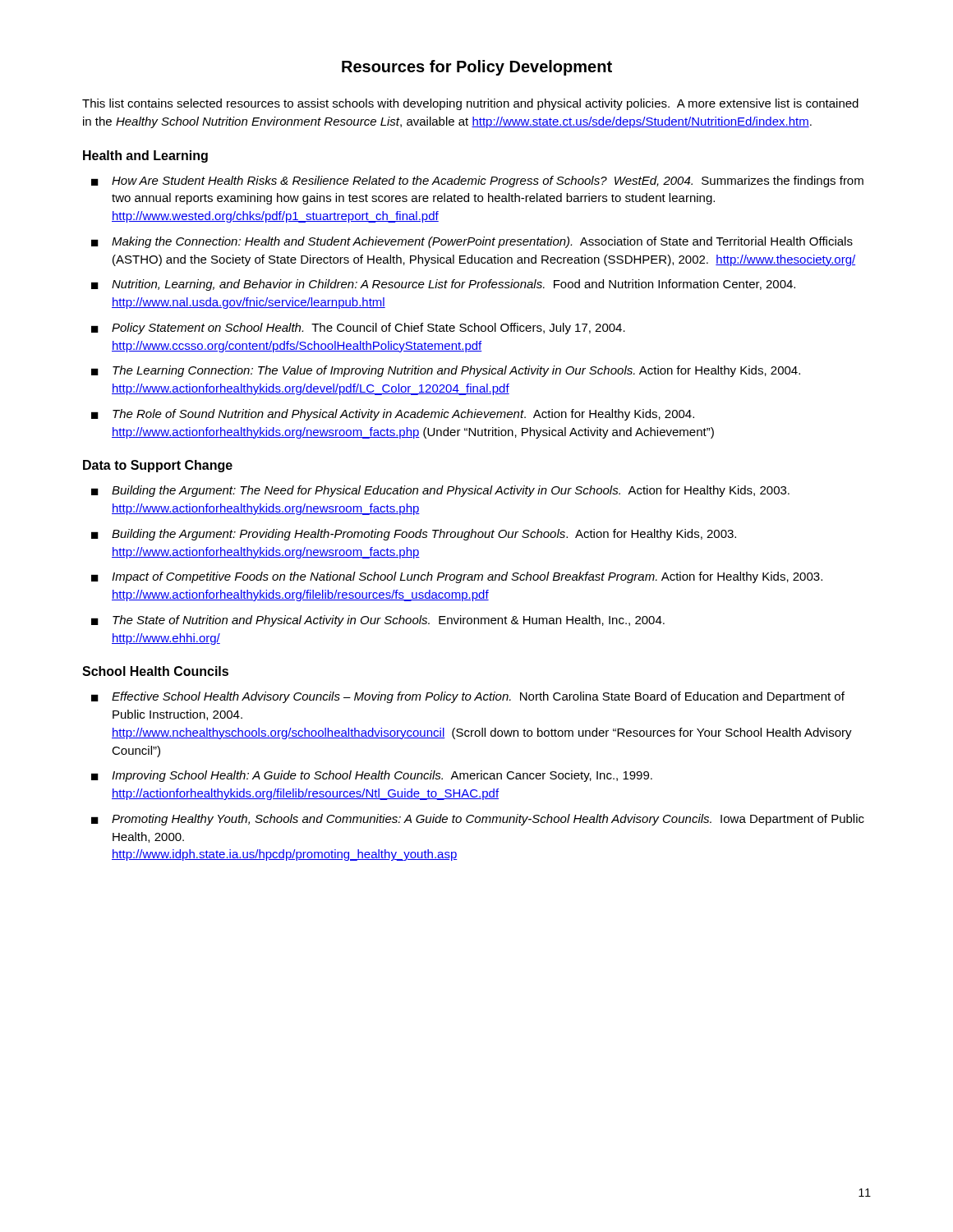Select the block starting "■ Making the Connection: Health and Student Achievement"
Screen dimensions: 1232x953
pyautogui.click(x=481, y=250)
